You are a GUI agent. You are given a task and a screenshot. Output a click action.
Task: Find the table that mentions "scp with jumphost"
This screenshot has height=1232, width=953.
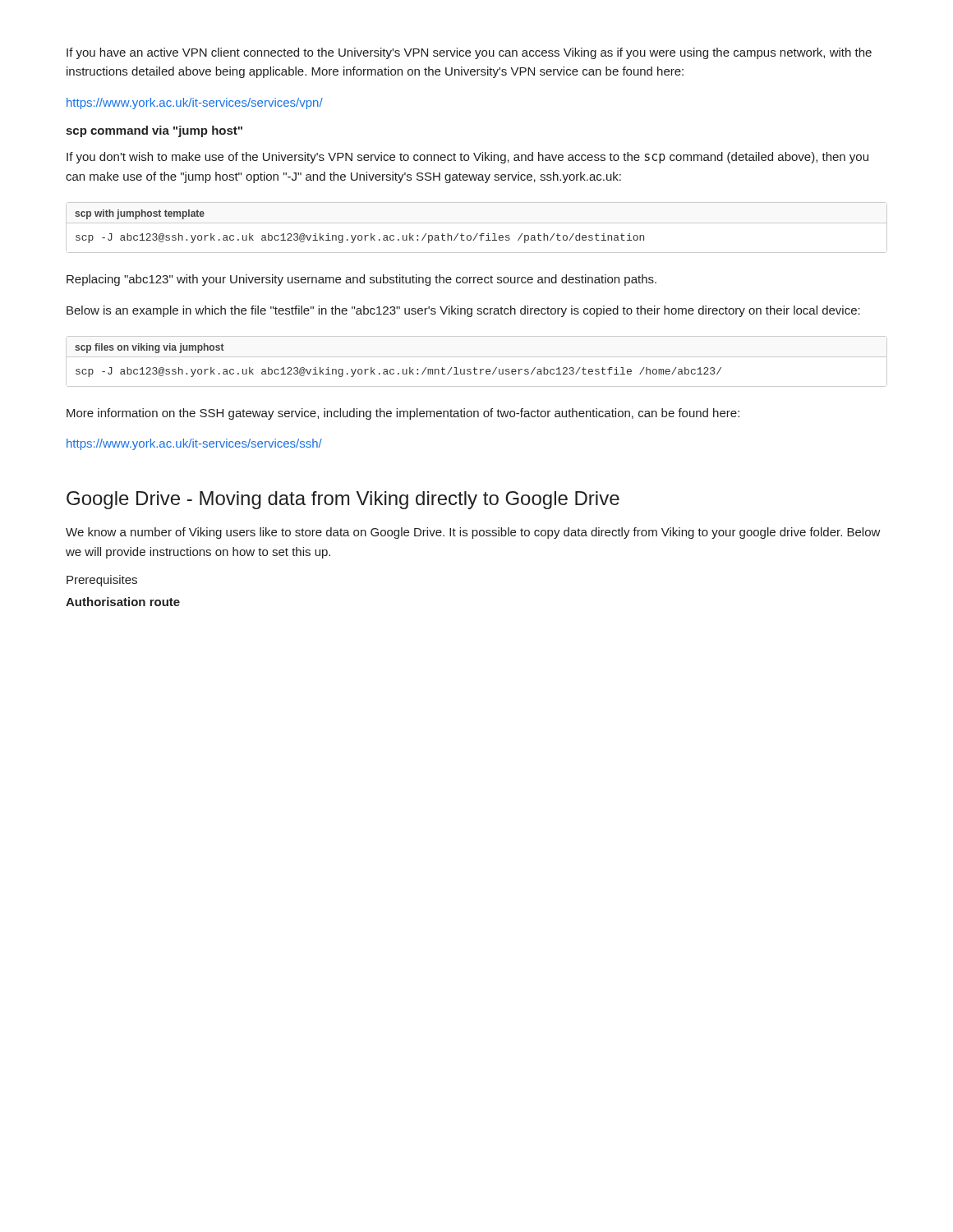pyautogui.click(x=476, y=228)
